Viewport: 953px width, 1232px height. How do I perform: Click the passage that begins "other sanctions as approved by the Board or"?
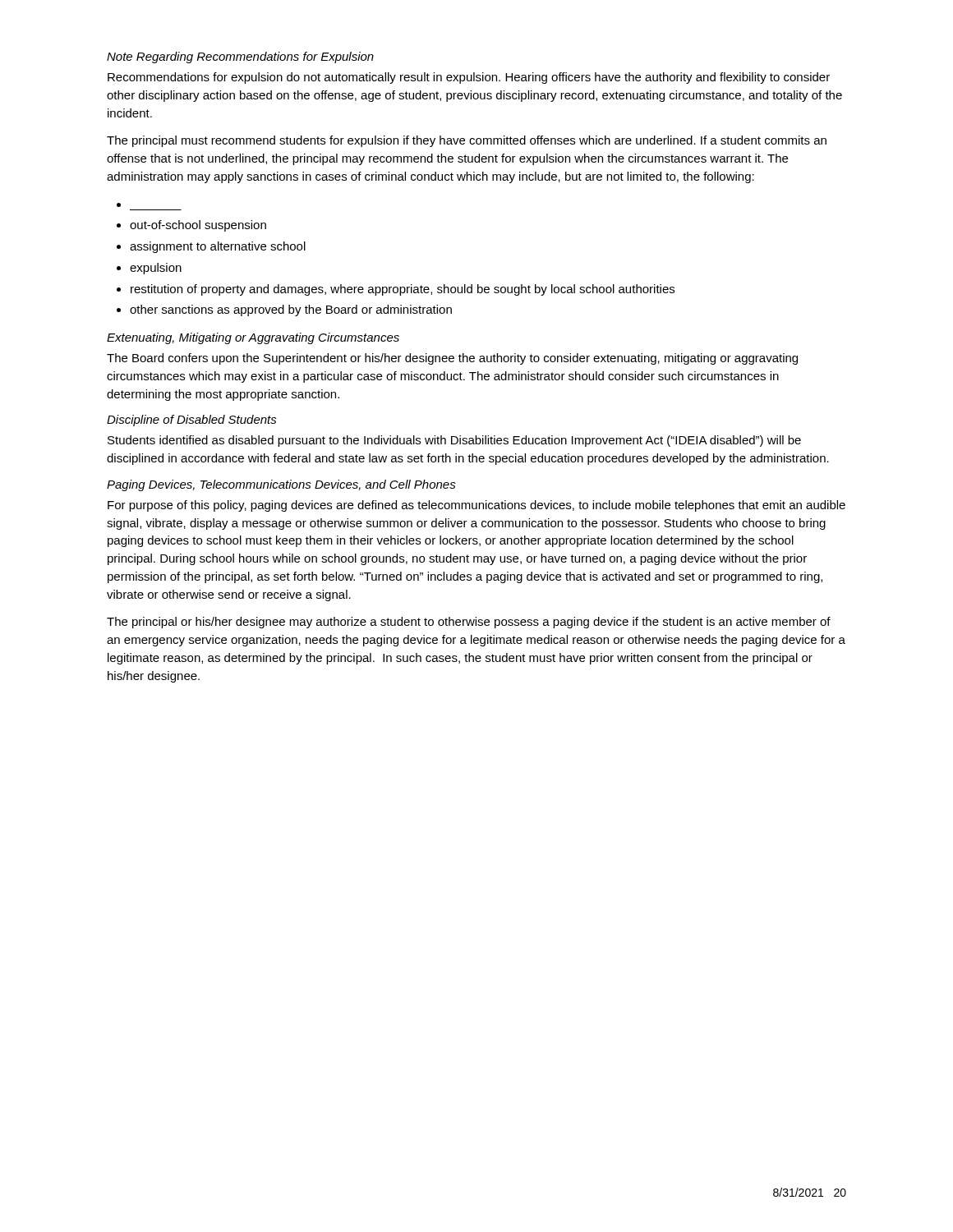click(x=291, y=309)
